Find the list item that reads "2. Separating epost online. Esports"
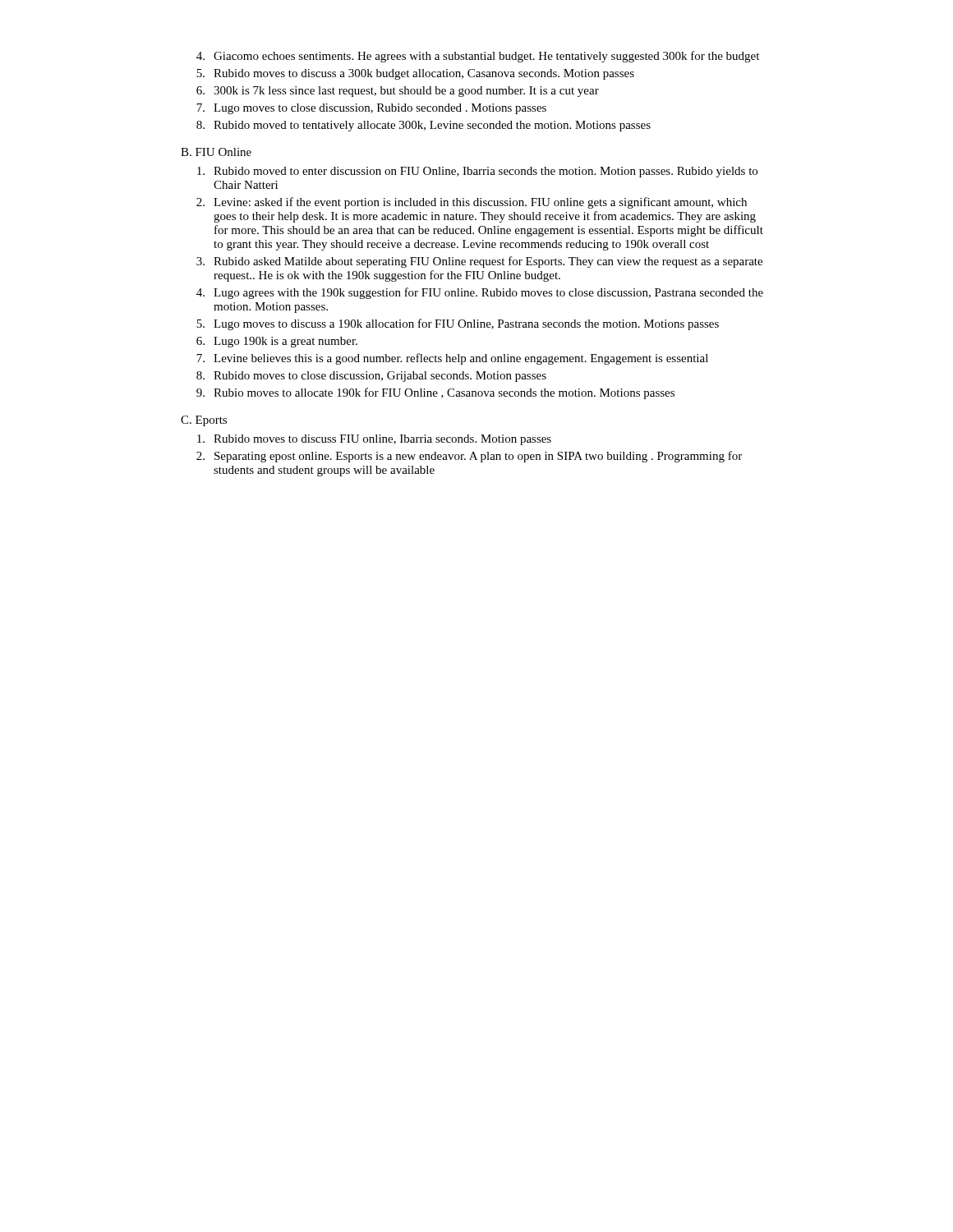Viewport: 953px width, 1232px height. tap(476, 463)
